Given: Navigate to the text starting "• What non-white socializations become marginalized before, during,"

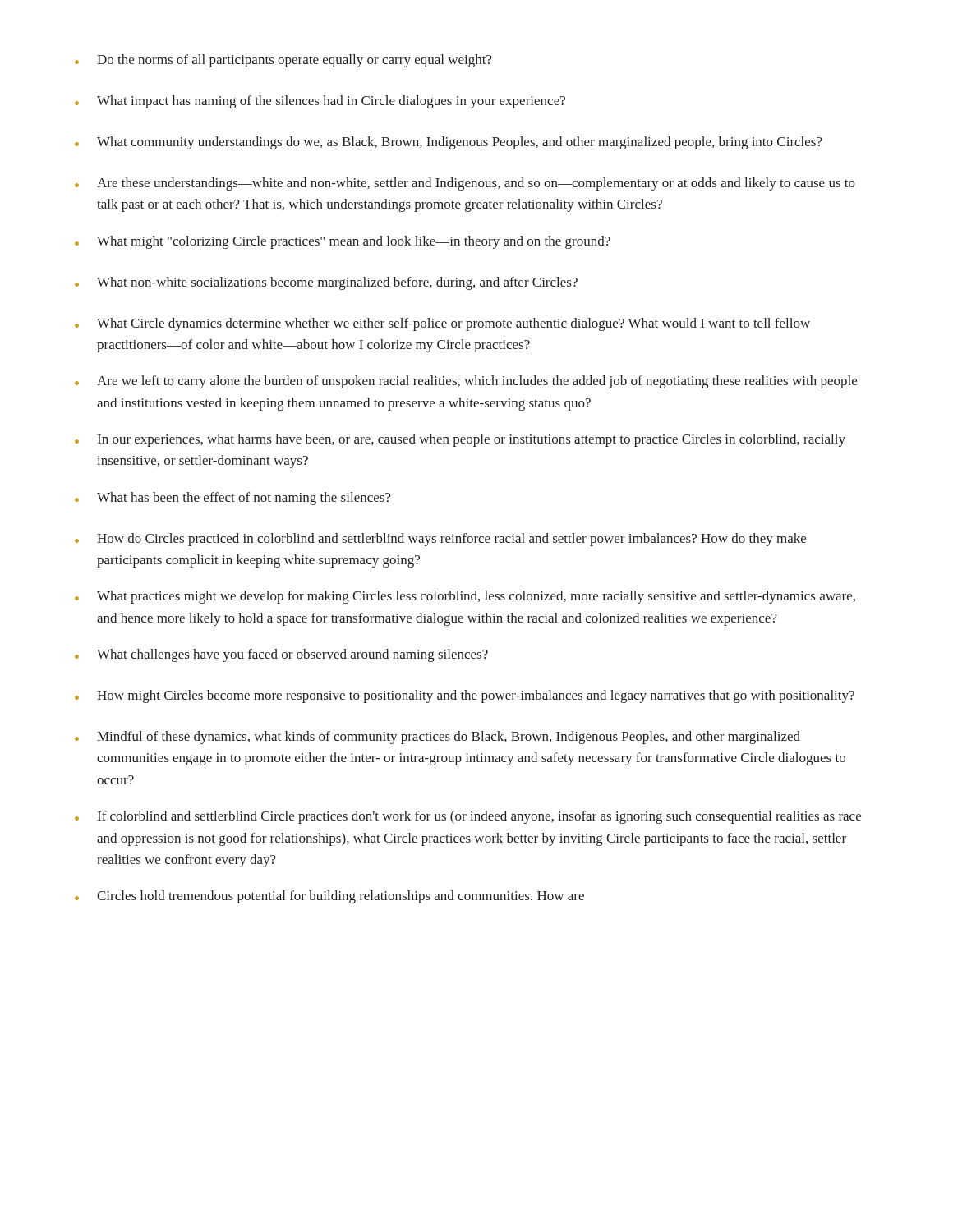Looking at the screenshot, I should tap(468, 285).
